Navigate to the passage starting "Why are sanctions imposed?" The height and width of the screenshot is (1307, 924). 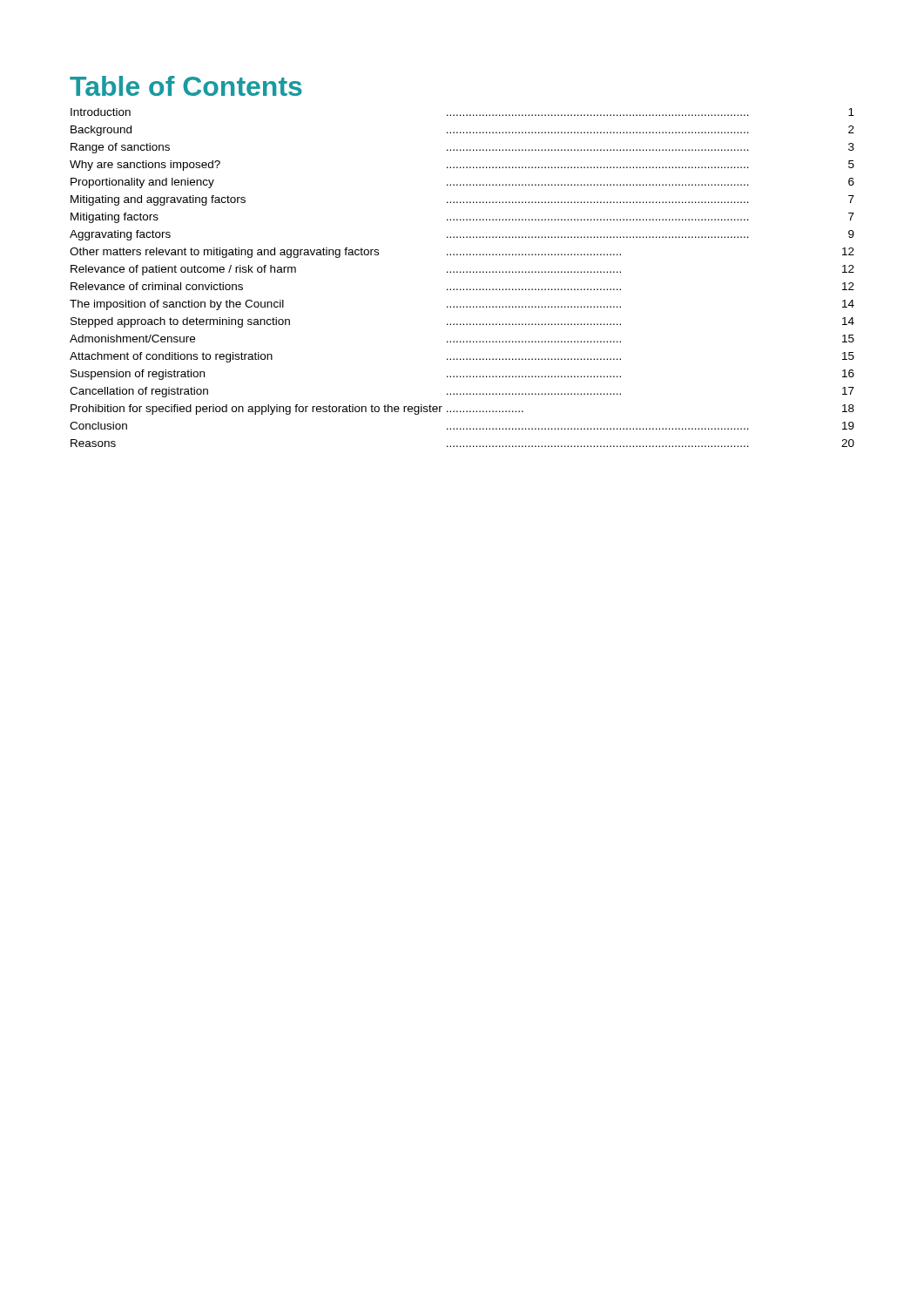(462, 164)
